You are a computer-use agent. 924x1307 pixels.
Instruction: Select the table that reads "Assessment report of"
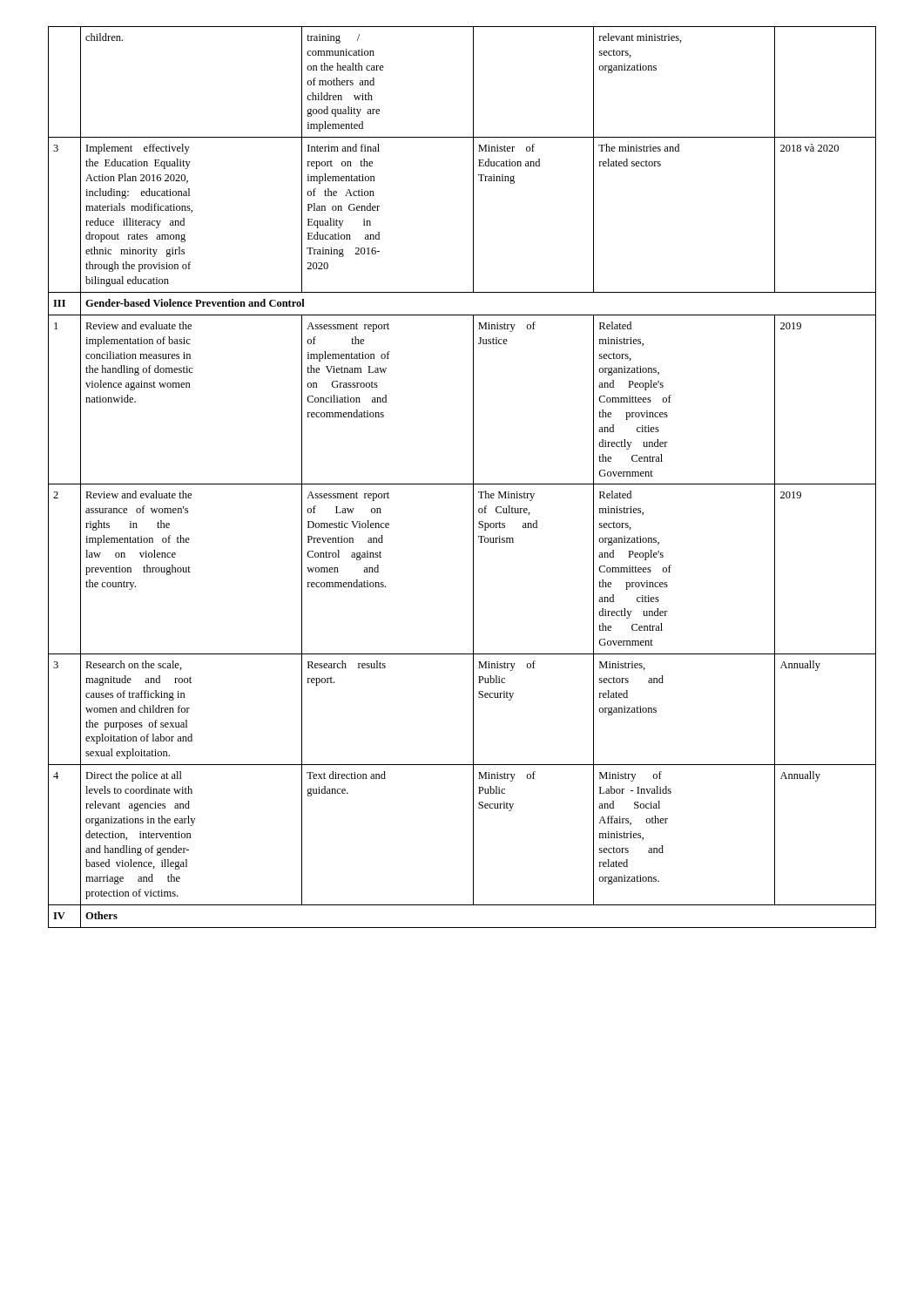point(462,477)
